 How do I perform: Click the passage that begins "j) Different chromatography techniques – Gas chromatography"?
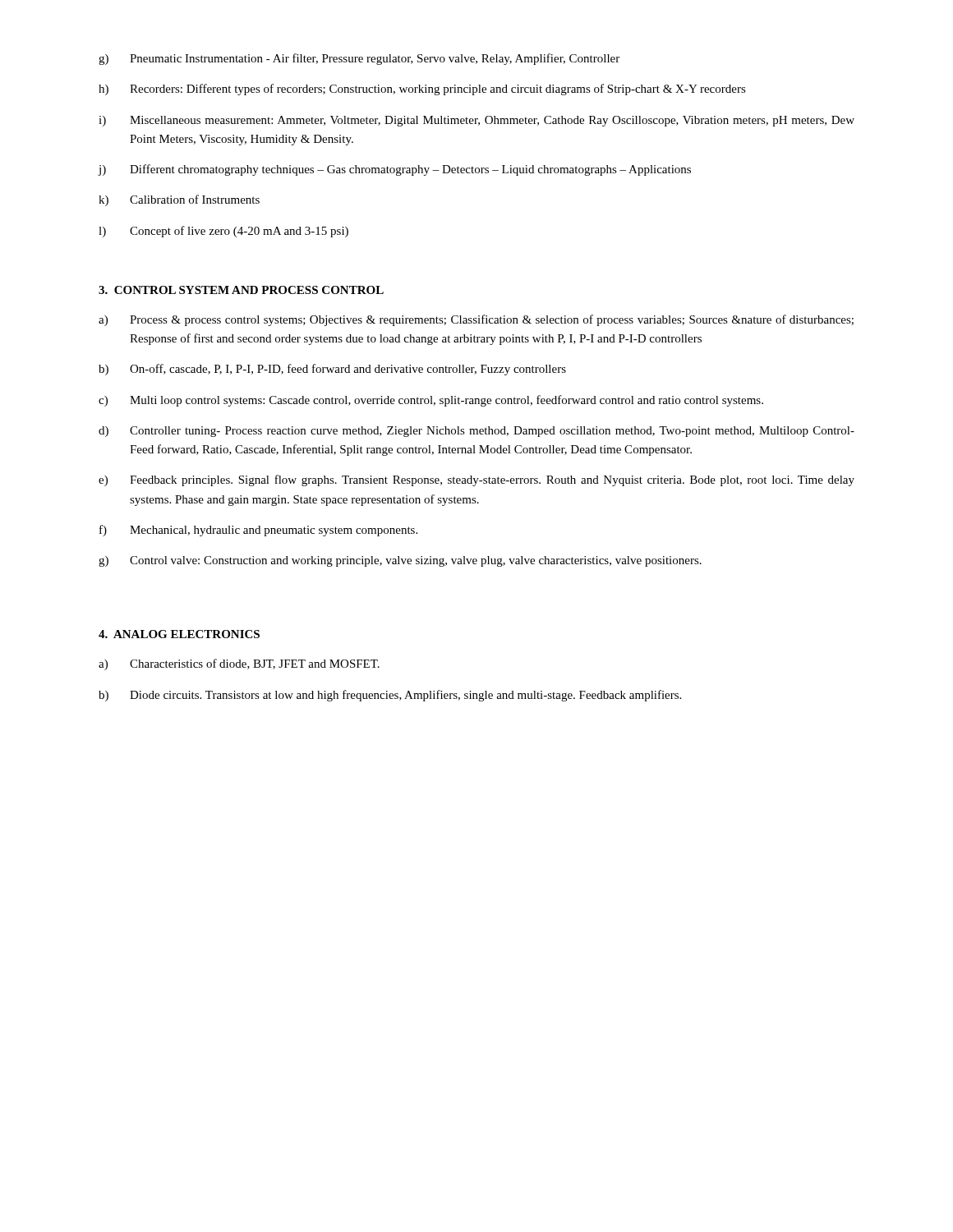coord(476,170)
